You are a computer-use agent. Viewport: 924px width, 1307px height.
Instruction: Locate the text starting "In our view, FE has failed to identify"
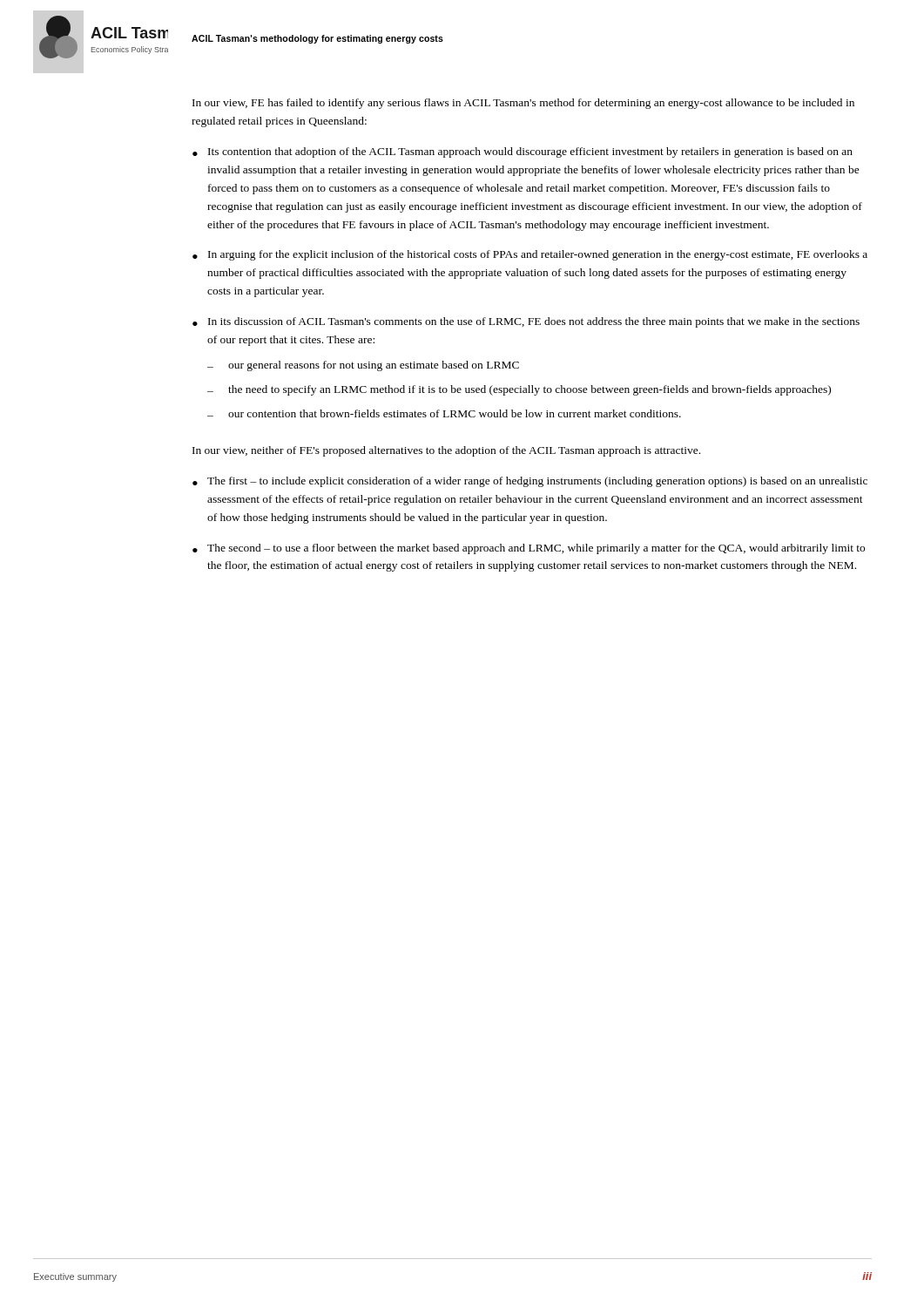[523, 111]
